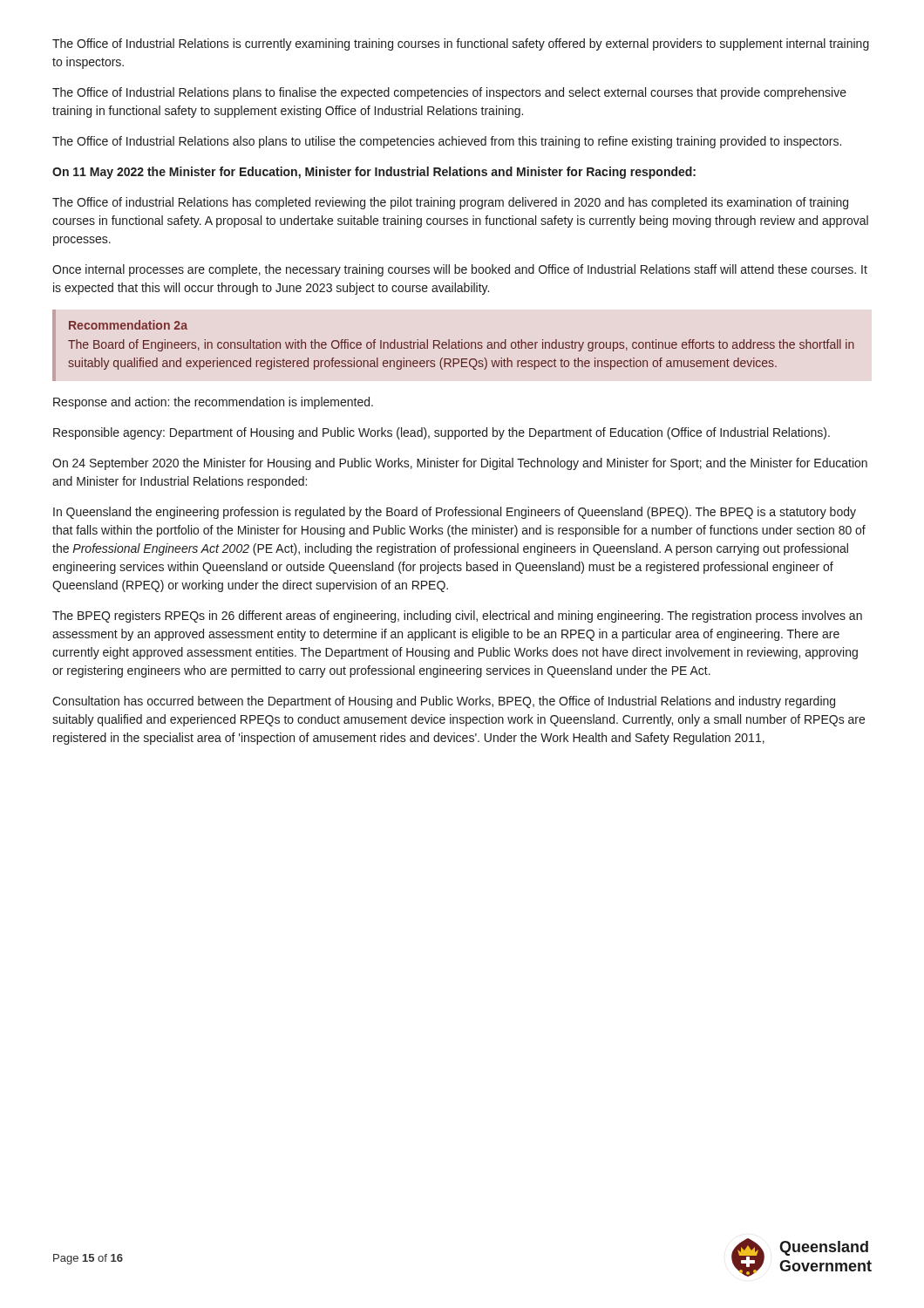The width and height of the screenshot is (924, 1308).
Task: Find the passage starting "The Office of Industrial Relations is currently examining"
Action: [x=462, y=53]
